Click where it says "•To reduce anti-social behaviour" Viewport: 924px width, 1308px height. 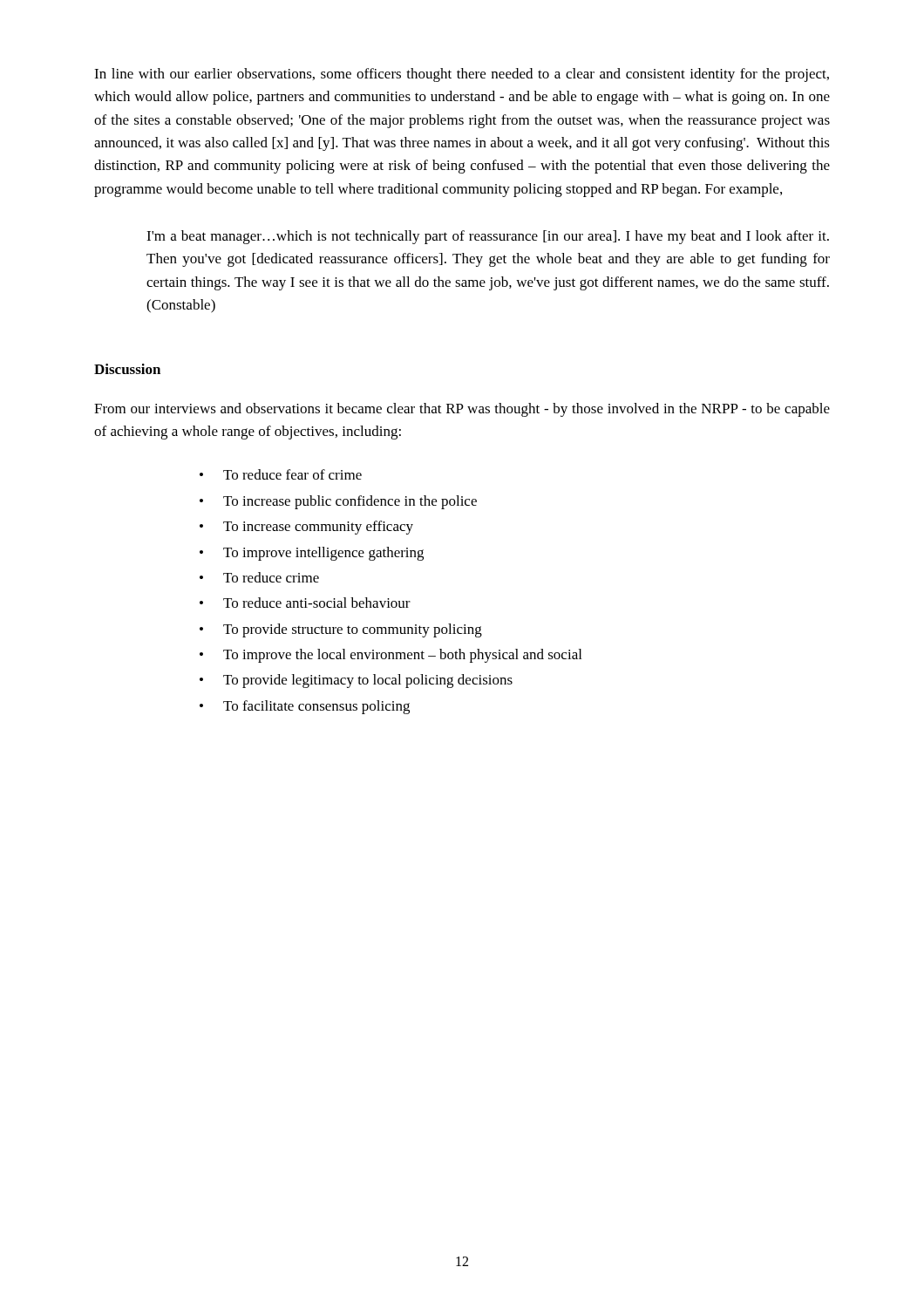304,604
